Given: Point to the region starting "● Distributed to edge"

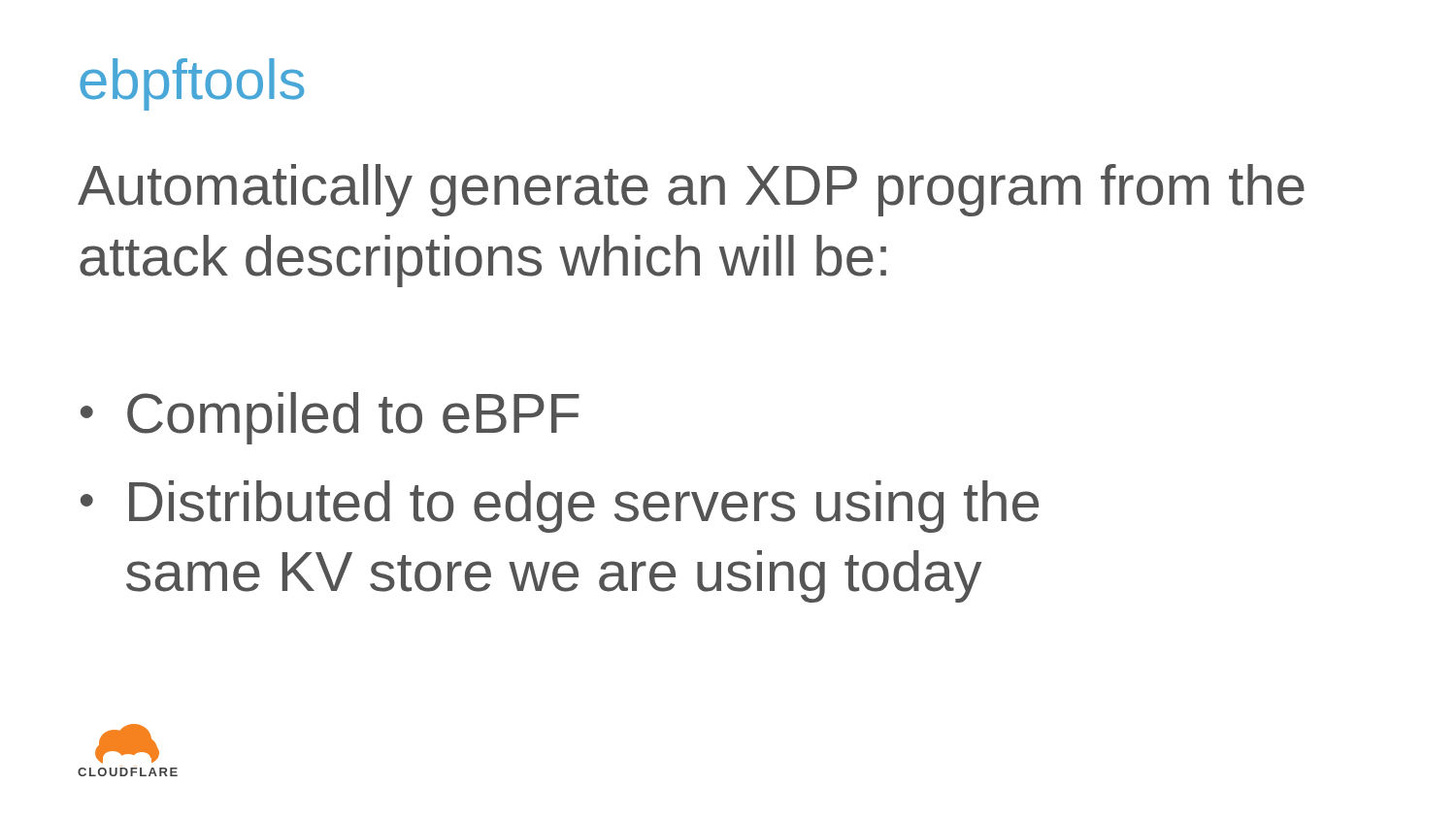Looking at the screenshot, I should [709, 537].
